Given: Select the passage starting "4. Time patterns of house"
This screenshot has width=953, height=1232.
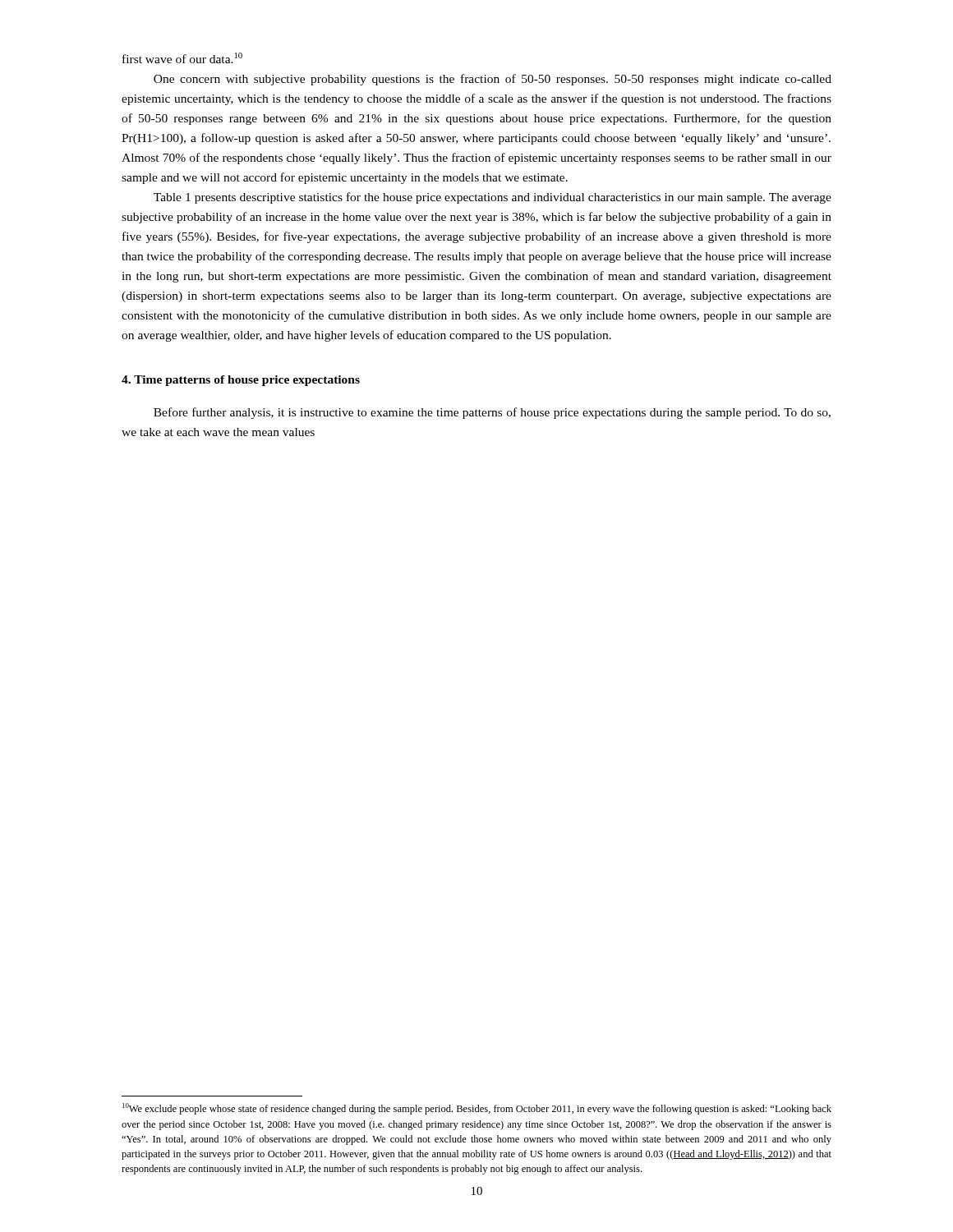Looking at the screenshot, I should point(241,379).
